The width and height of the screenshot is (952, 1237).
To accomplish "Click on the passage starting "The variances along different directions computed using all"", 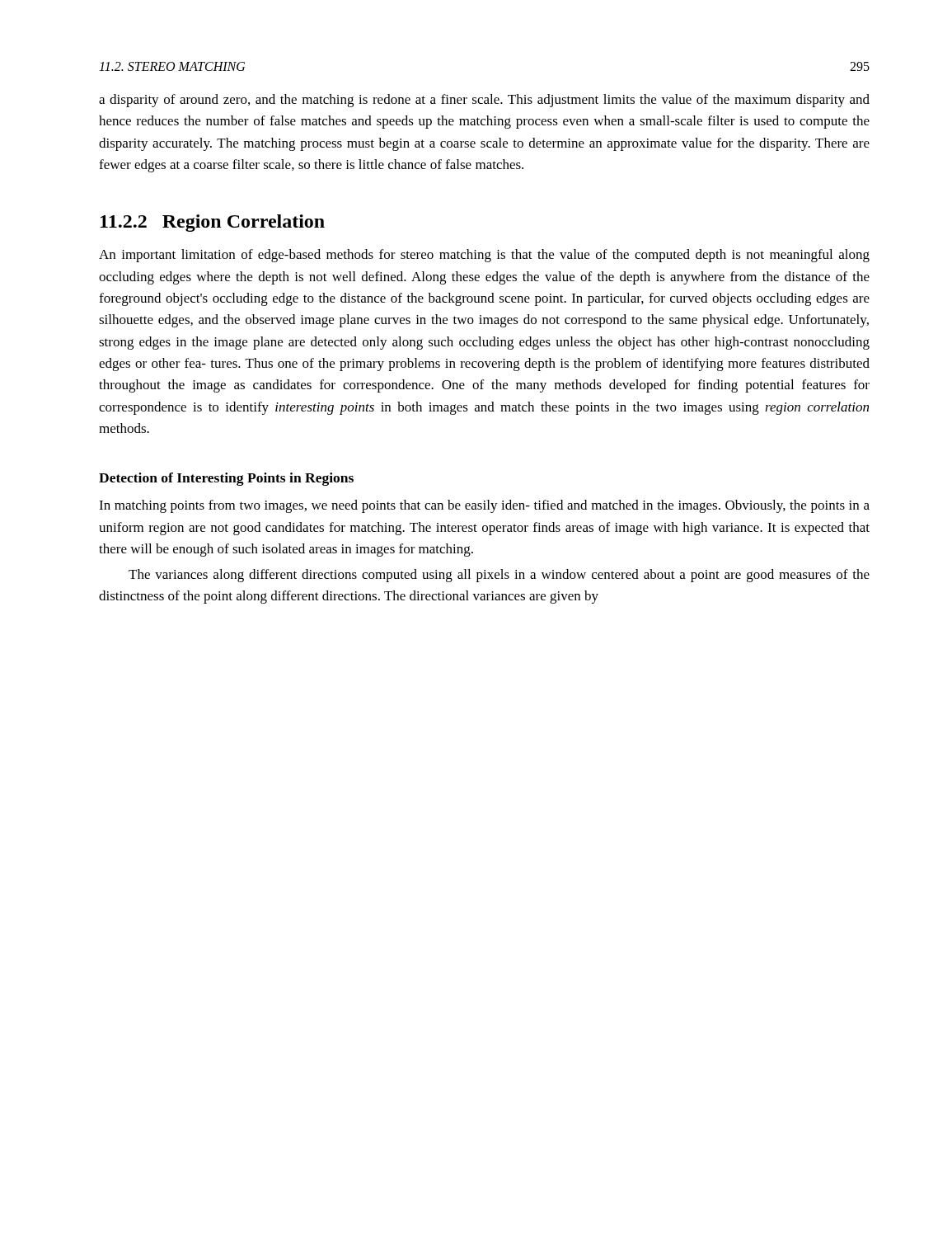I will [484, 585].
